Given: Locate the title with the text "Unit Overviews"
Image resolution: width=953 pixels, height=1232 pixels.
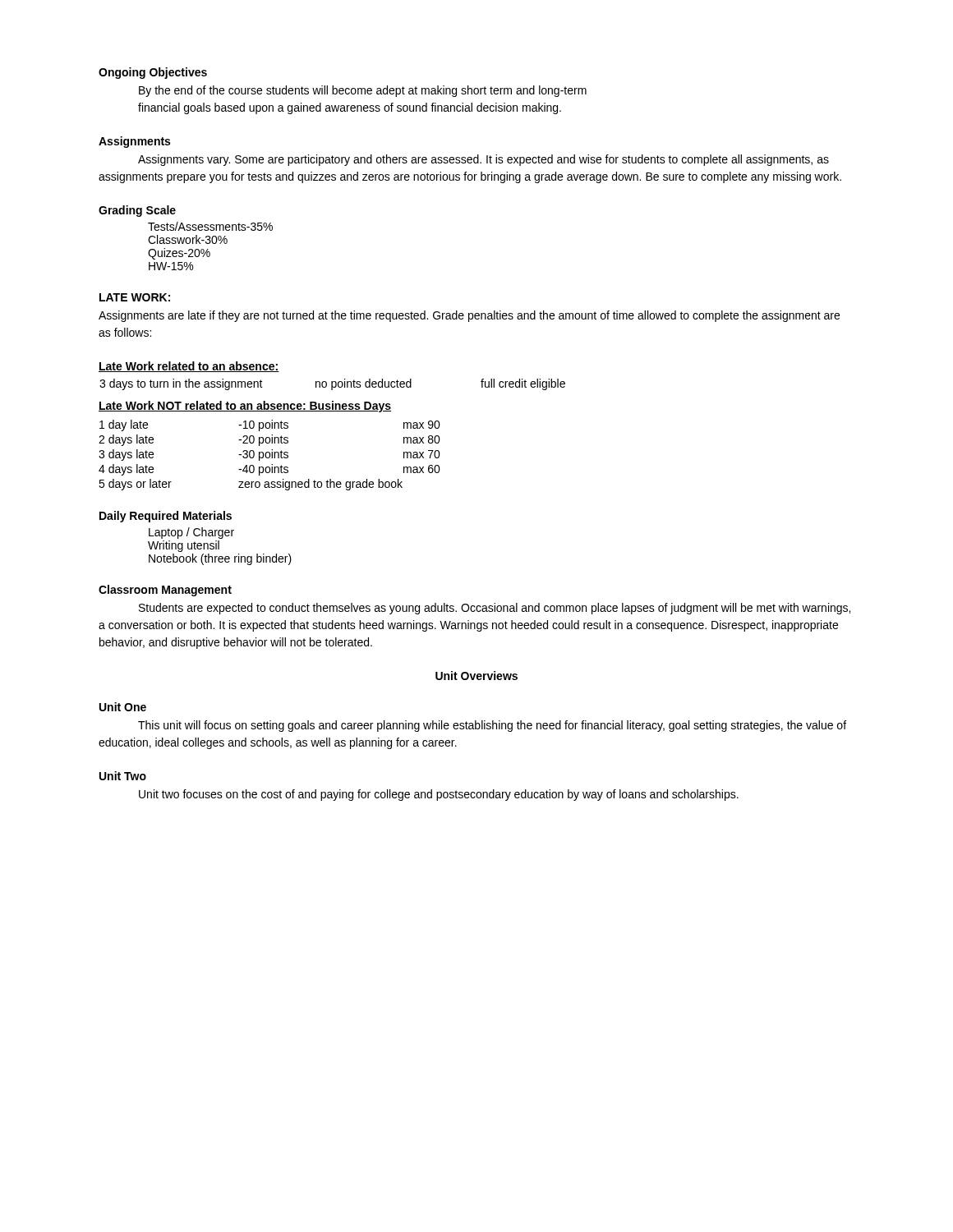Looking at the screenshot, I should pyautogui.click(x=476, y=676).
